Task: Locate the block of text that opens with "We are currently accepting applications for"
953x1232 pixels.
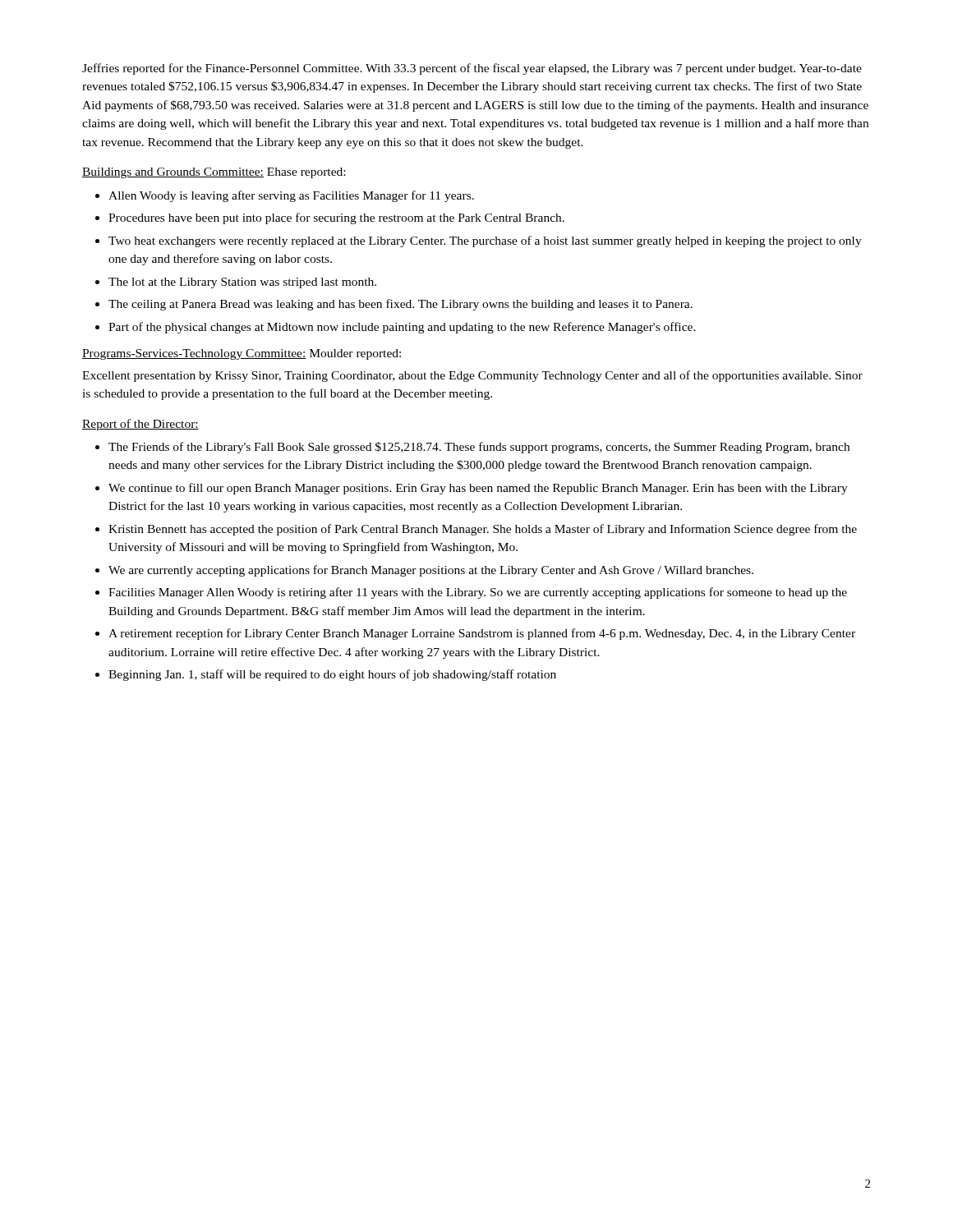Action: click(x=431, y=569)
